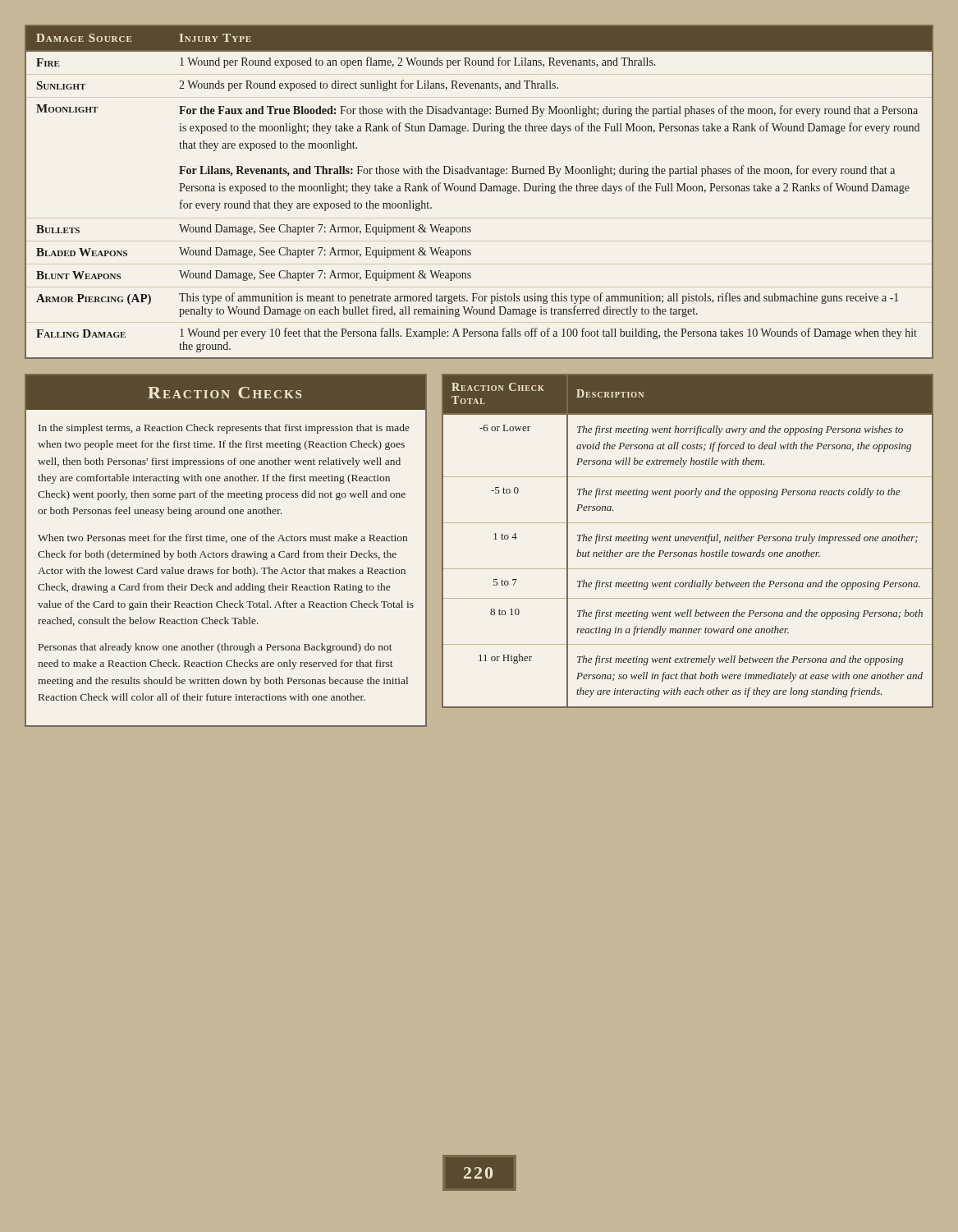The width and height of the screenshot is (958, 1232).
Task: Navigate to the text starting "In the simplest terms,"
Action: click(x=226, y=470)
